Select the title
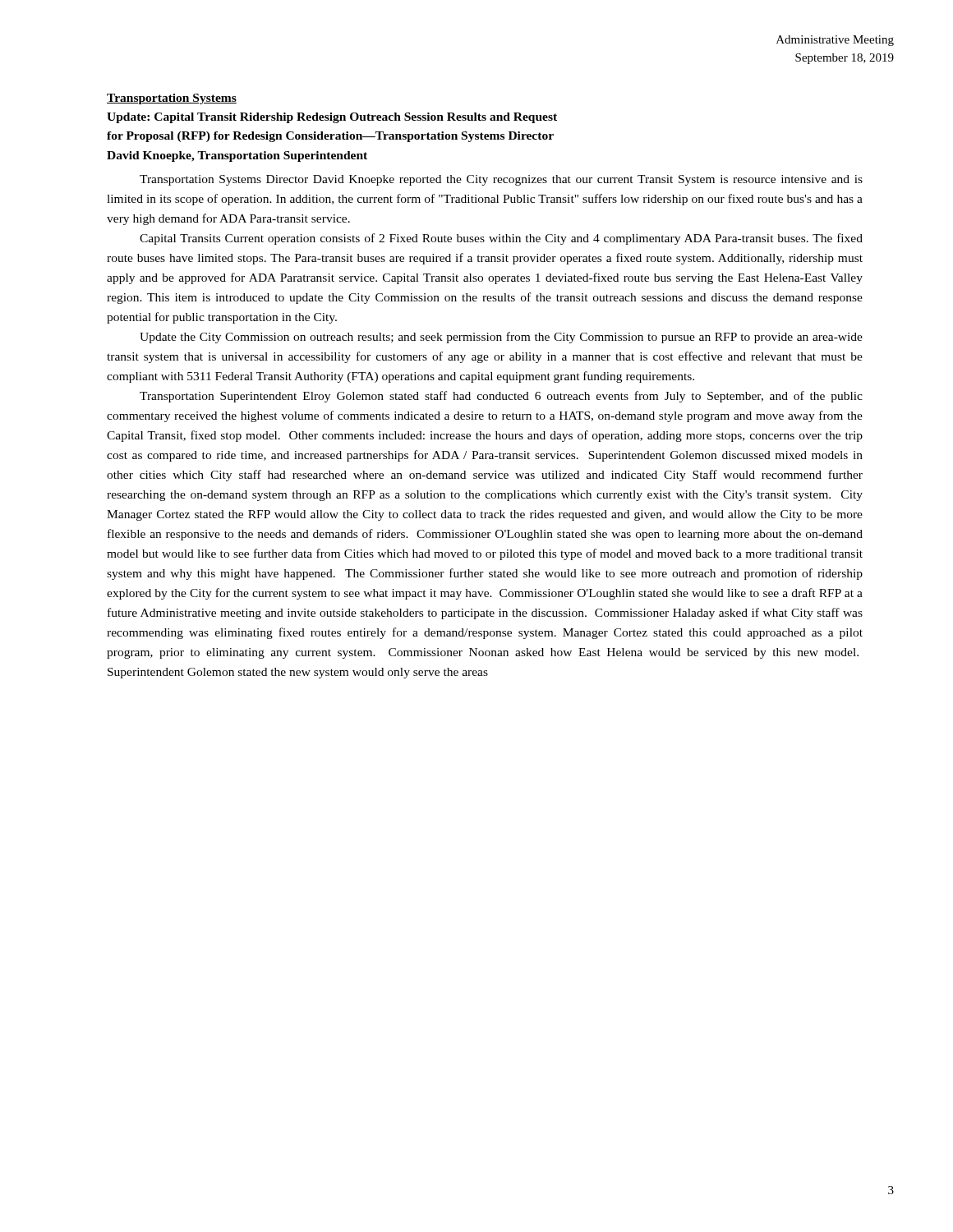This screenshot has height=1232, width=953. point(332,135)
